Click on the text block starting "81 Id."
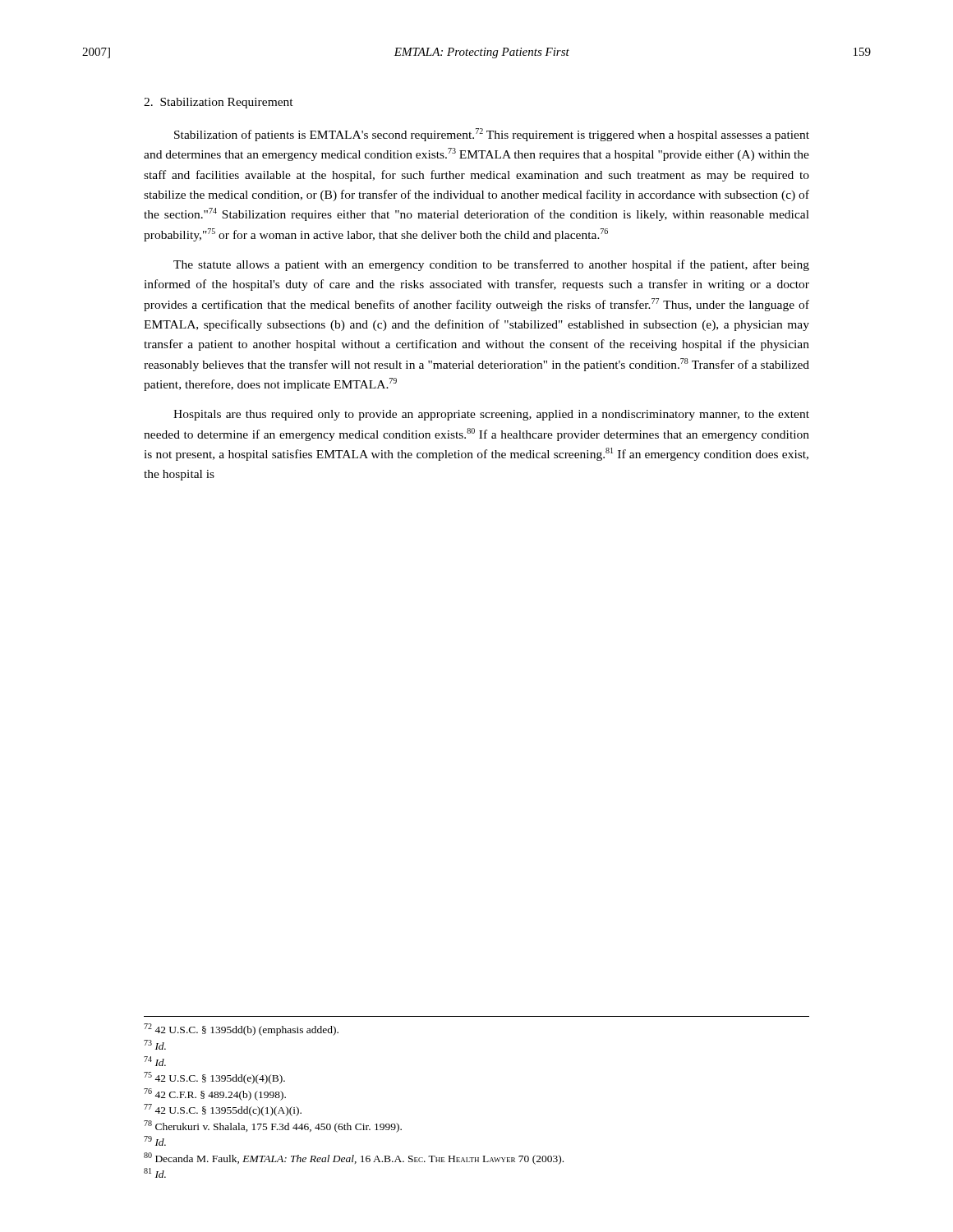953x1232 pixels. 155,1174
